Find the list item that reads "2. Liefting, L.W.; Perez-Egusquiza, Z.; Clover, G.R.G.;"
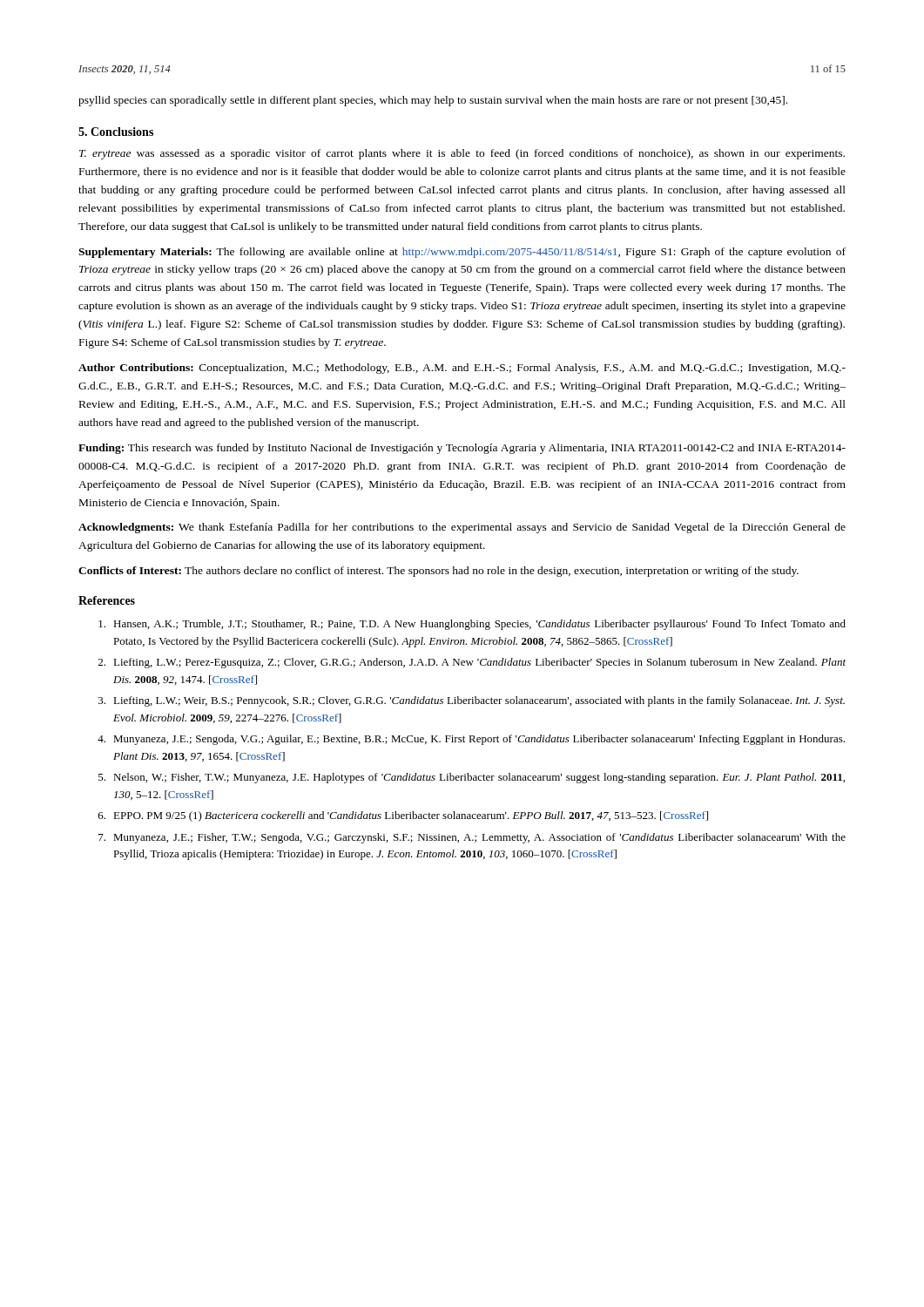This screenshot has width=924, height=1307. [462, 671]
